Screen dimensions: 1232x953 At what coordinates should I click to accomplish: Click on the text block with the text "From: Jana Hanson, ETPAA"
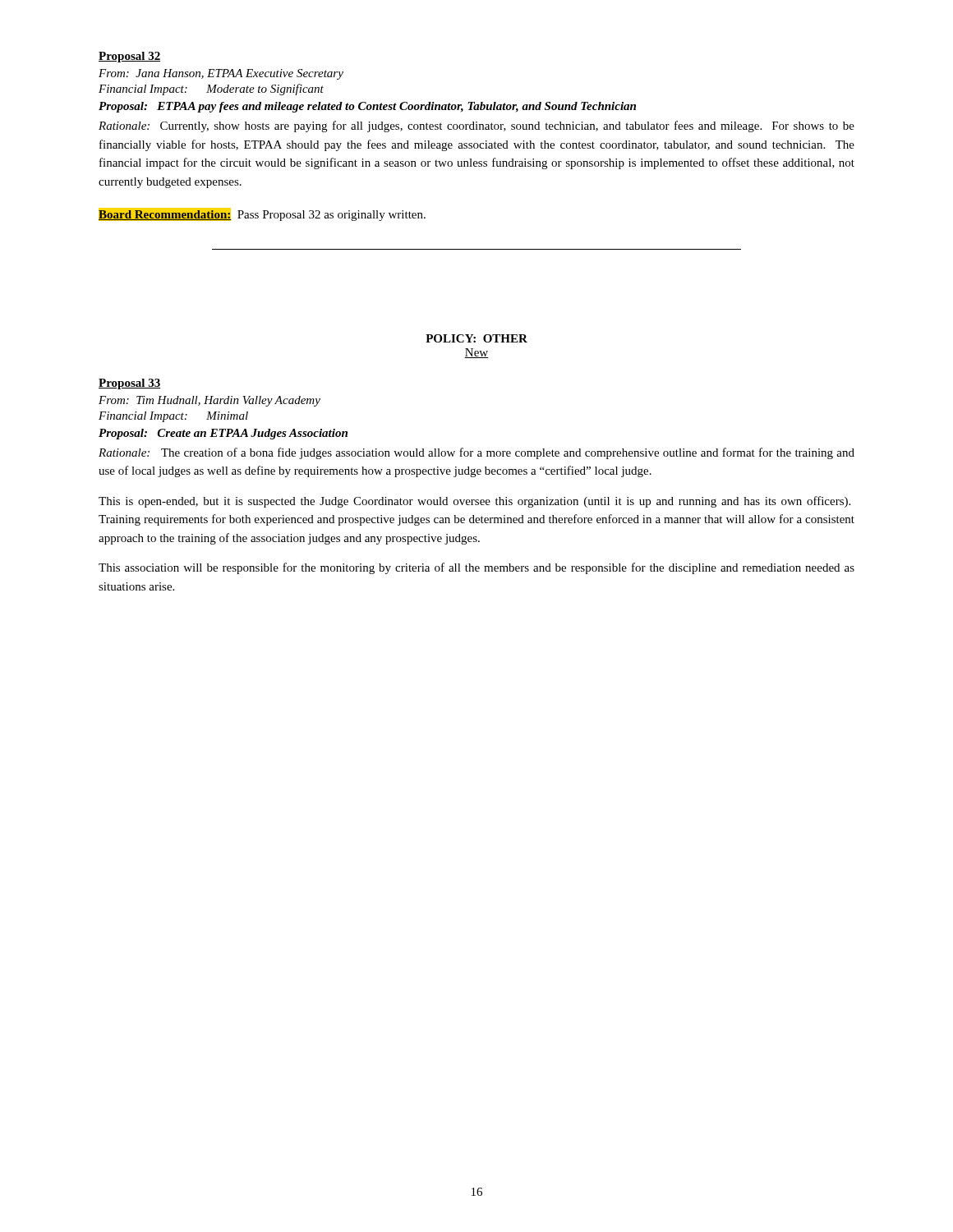pos(221,73)
